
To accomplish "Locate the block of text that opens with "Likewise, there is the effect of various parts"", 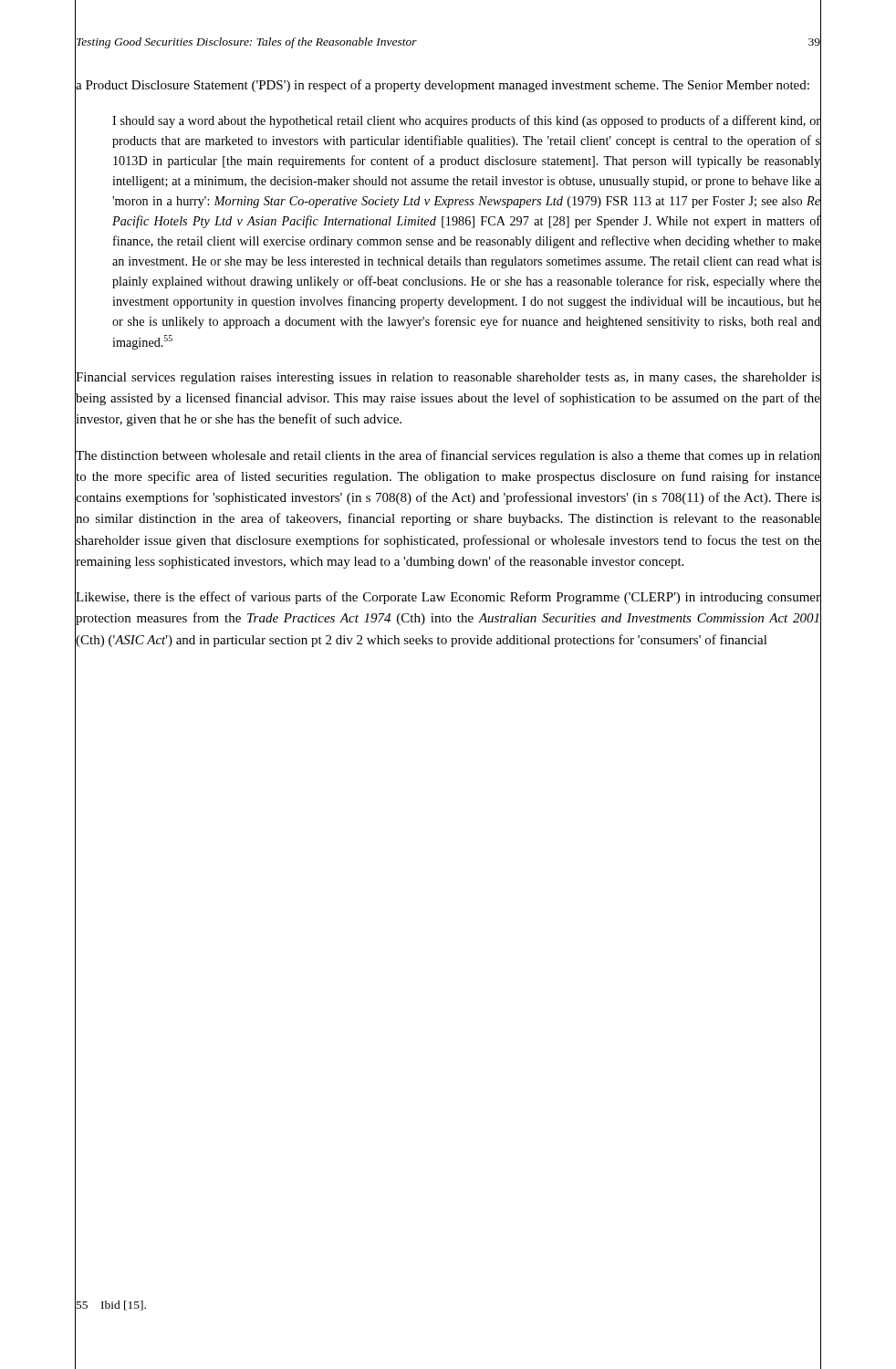I will (x=448, y=618).
